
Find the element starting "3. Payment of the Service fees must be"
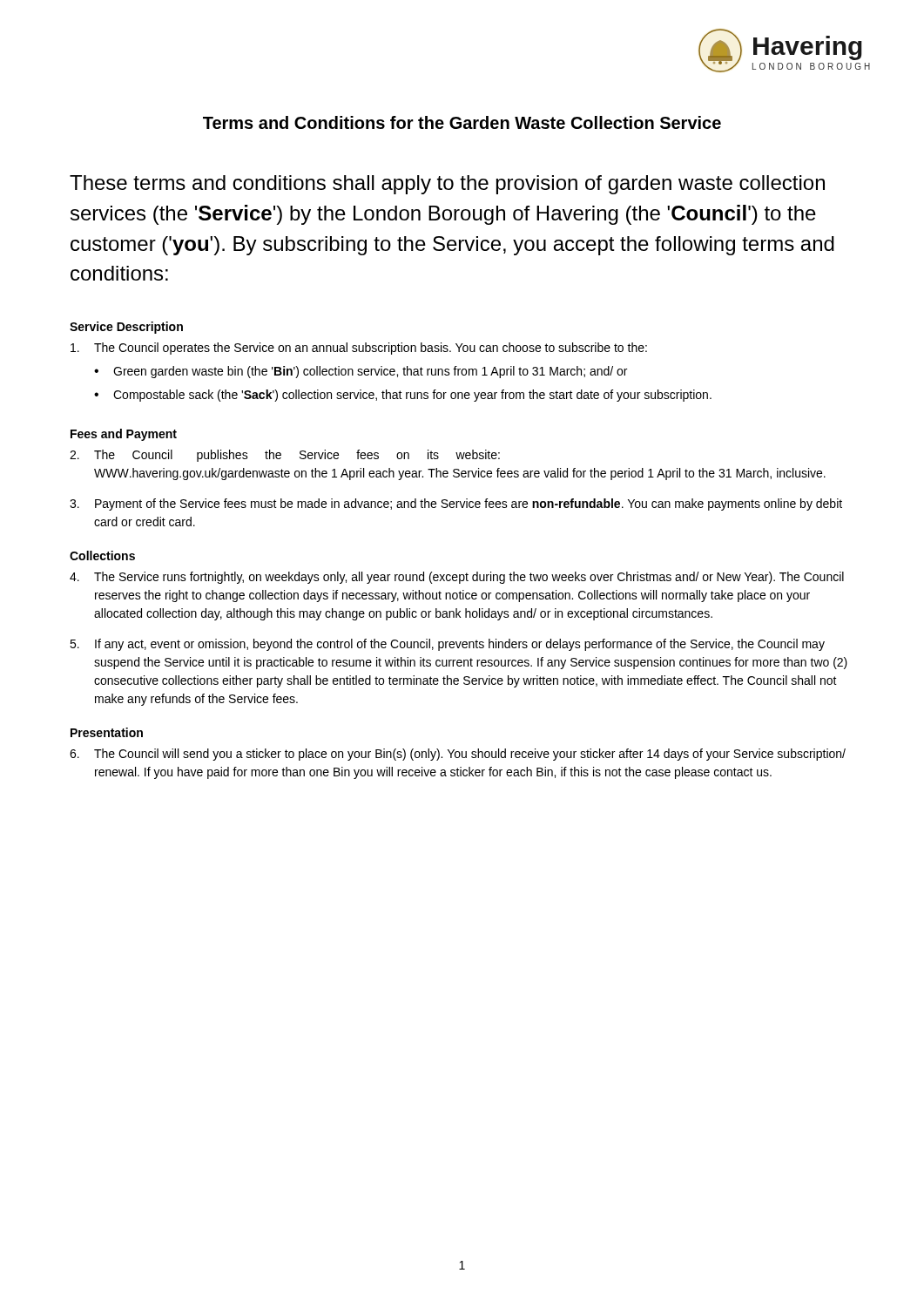coord(462,513)
